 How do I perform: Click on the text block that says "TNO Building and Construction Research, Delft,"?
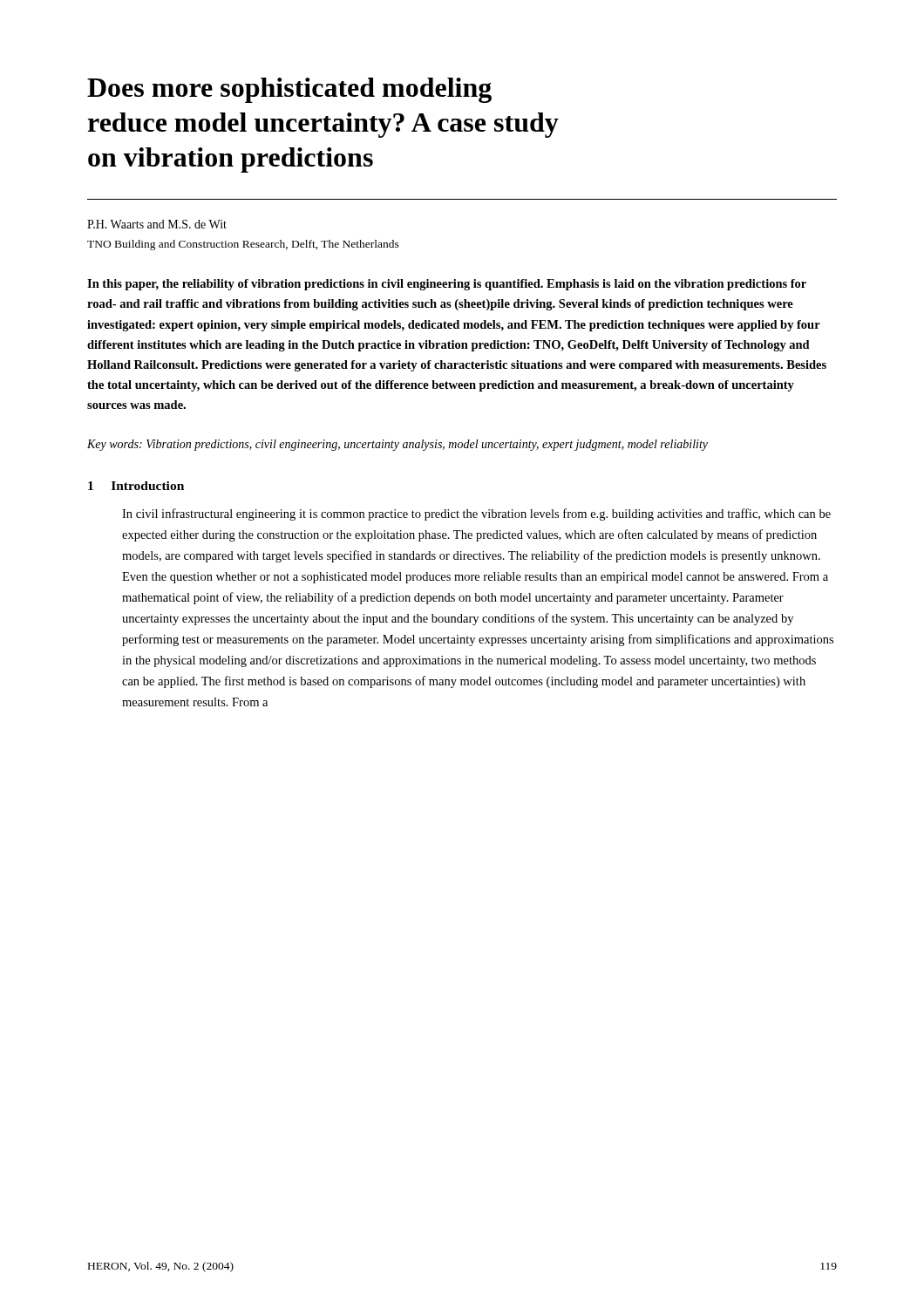click(243, 244)
